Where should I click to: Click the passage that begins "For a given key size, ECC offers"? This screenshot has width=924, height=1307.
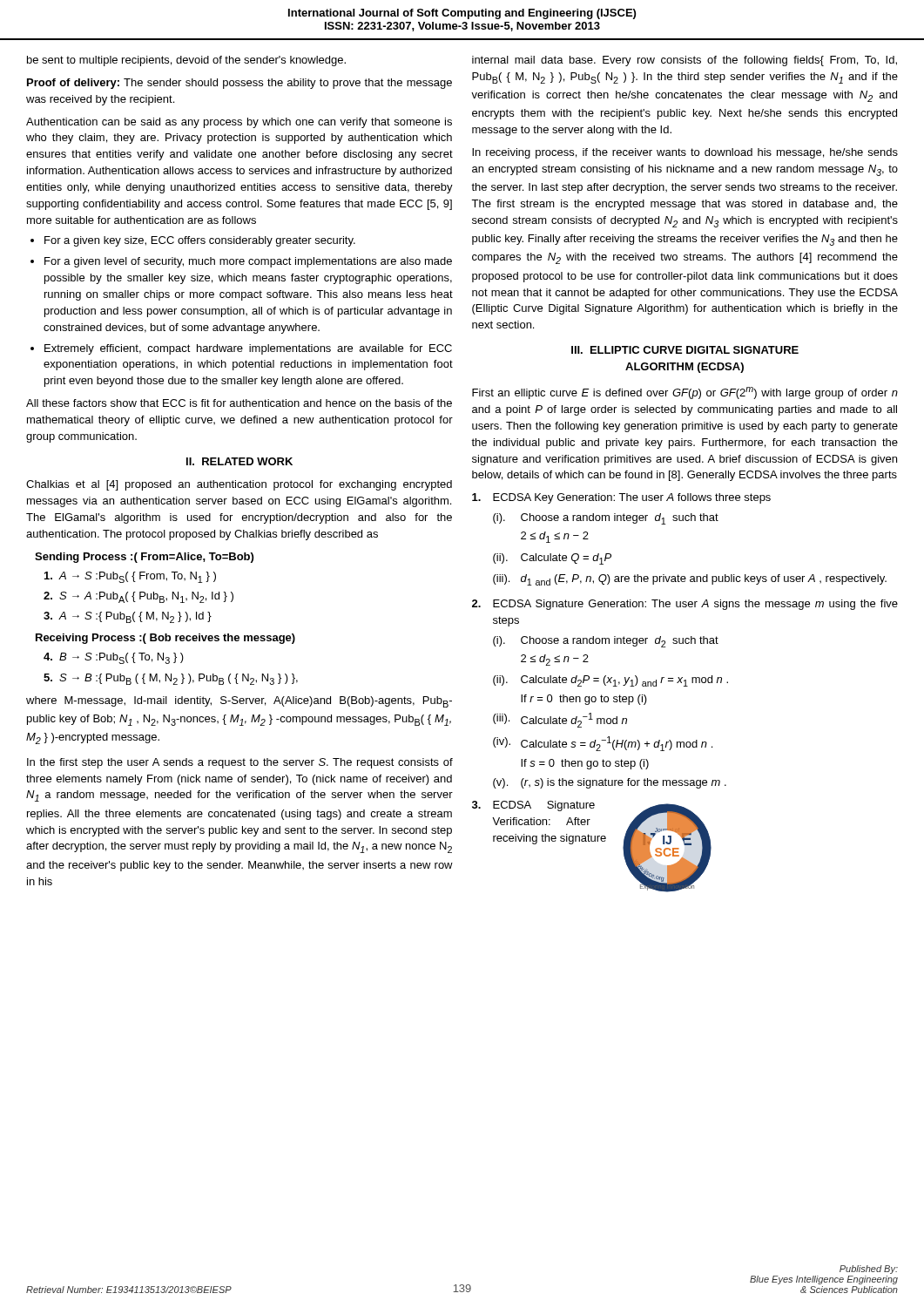(x=200, y=240)
